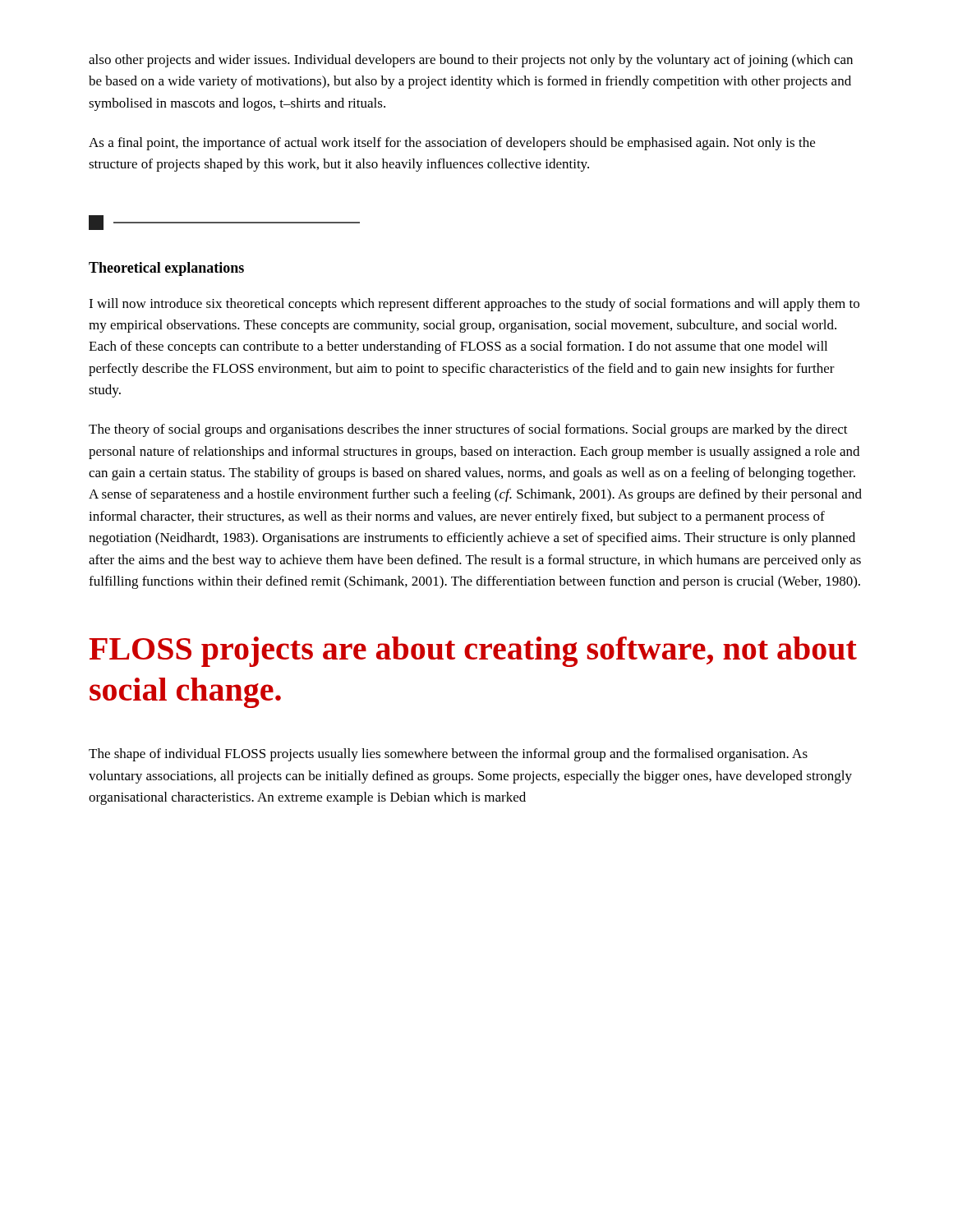Select the text block that reads "I will now introduce six theoretical"

(474, 346)
